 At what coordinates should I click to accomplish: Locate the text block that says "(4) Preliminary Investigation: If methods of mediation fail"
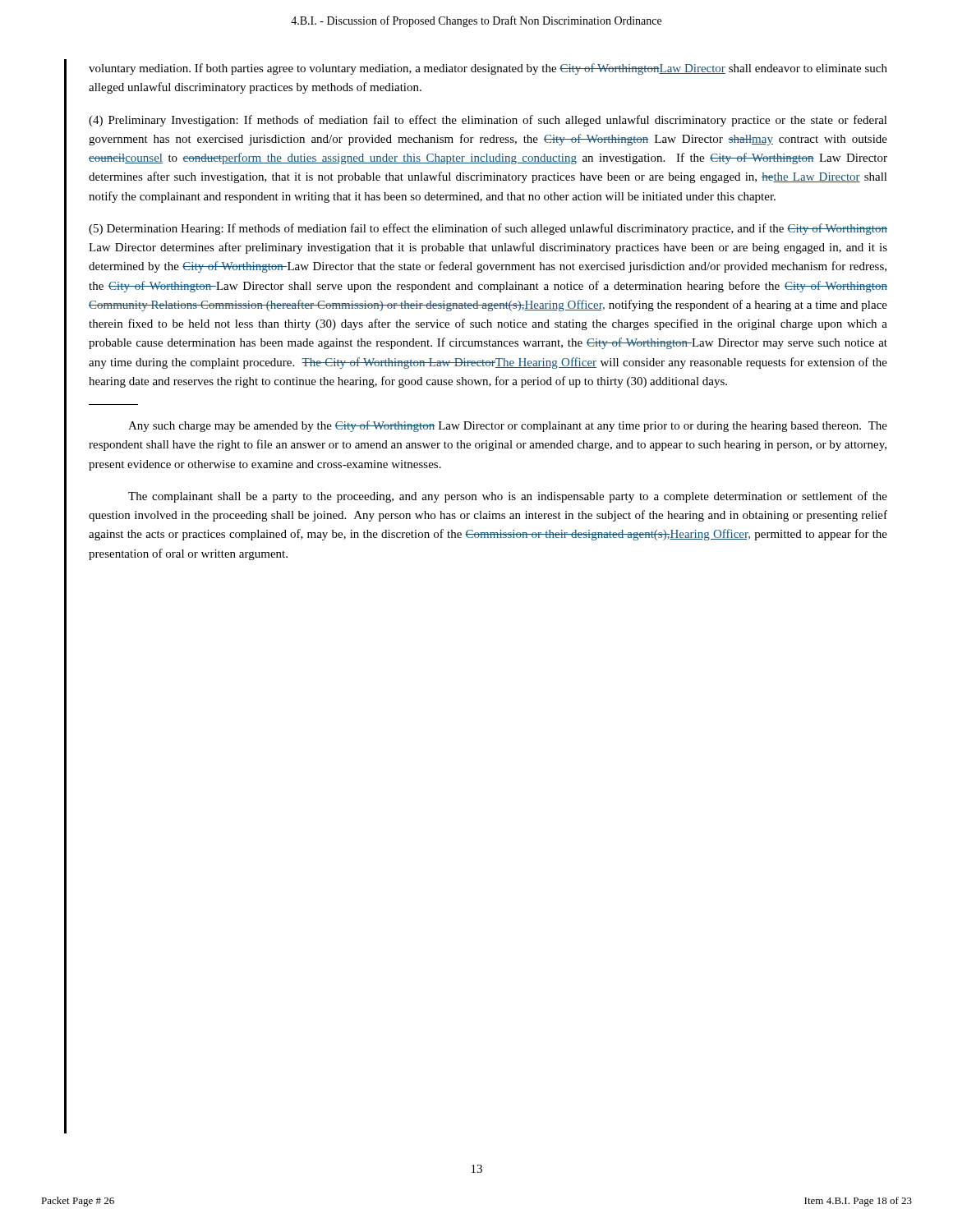click(488, 158)
